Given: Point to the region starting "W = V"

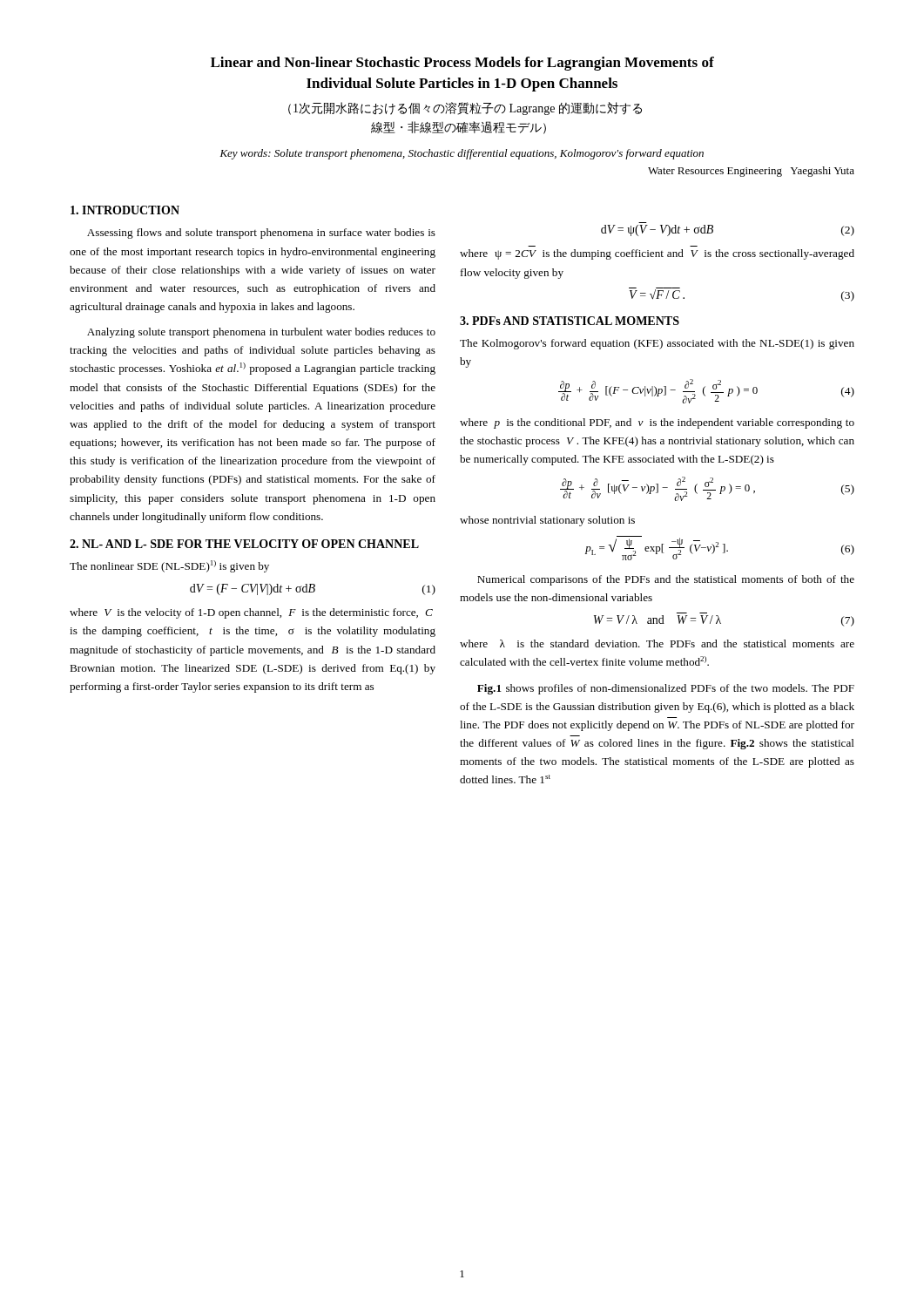Looking at the screenshot, I should [x=657, y=620].
